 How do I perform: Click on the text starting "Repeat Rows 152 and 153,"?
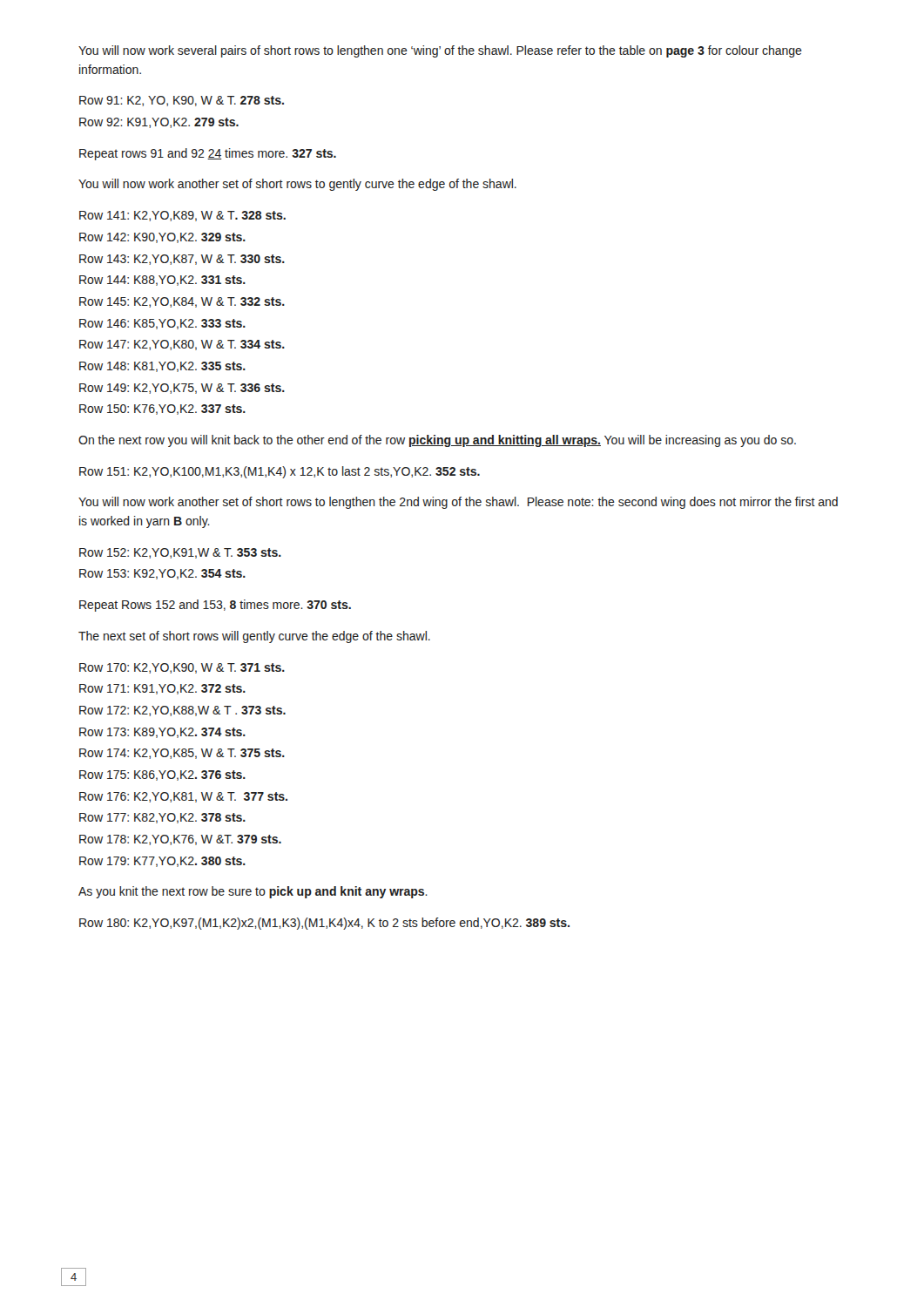[x=215, y=605]
